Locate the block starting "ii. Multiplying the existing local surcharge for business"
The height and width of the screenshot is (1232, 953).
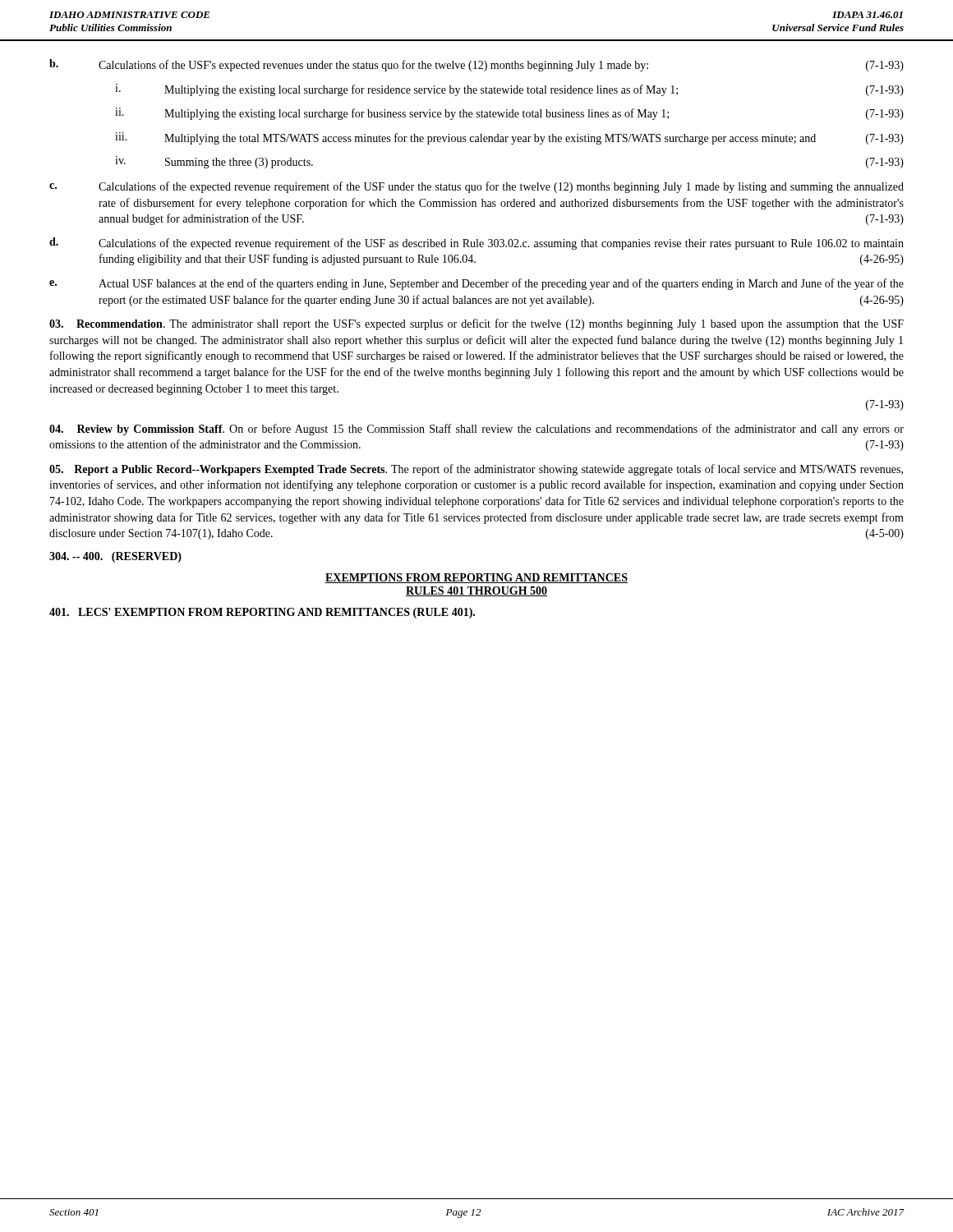(509, 114)
